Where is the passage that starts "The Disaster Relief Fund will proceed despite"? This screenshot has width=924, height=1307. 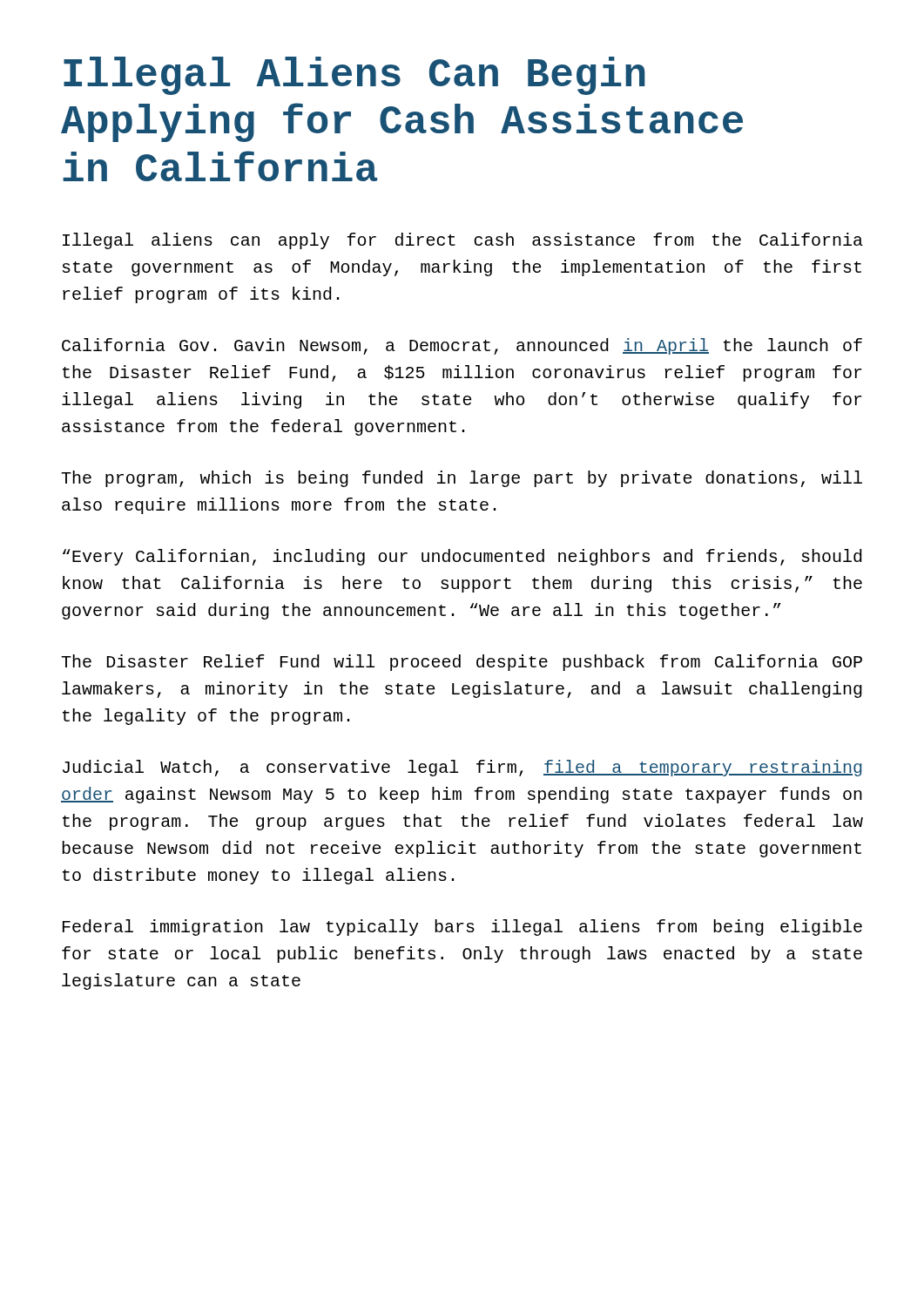pyautogui.click(x=462, y=690)
